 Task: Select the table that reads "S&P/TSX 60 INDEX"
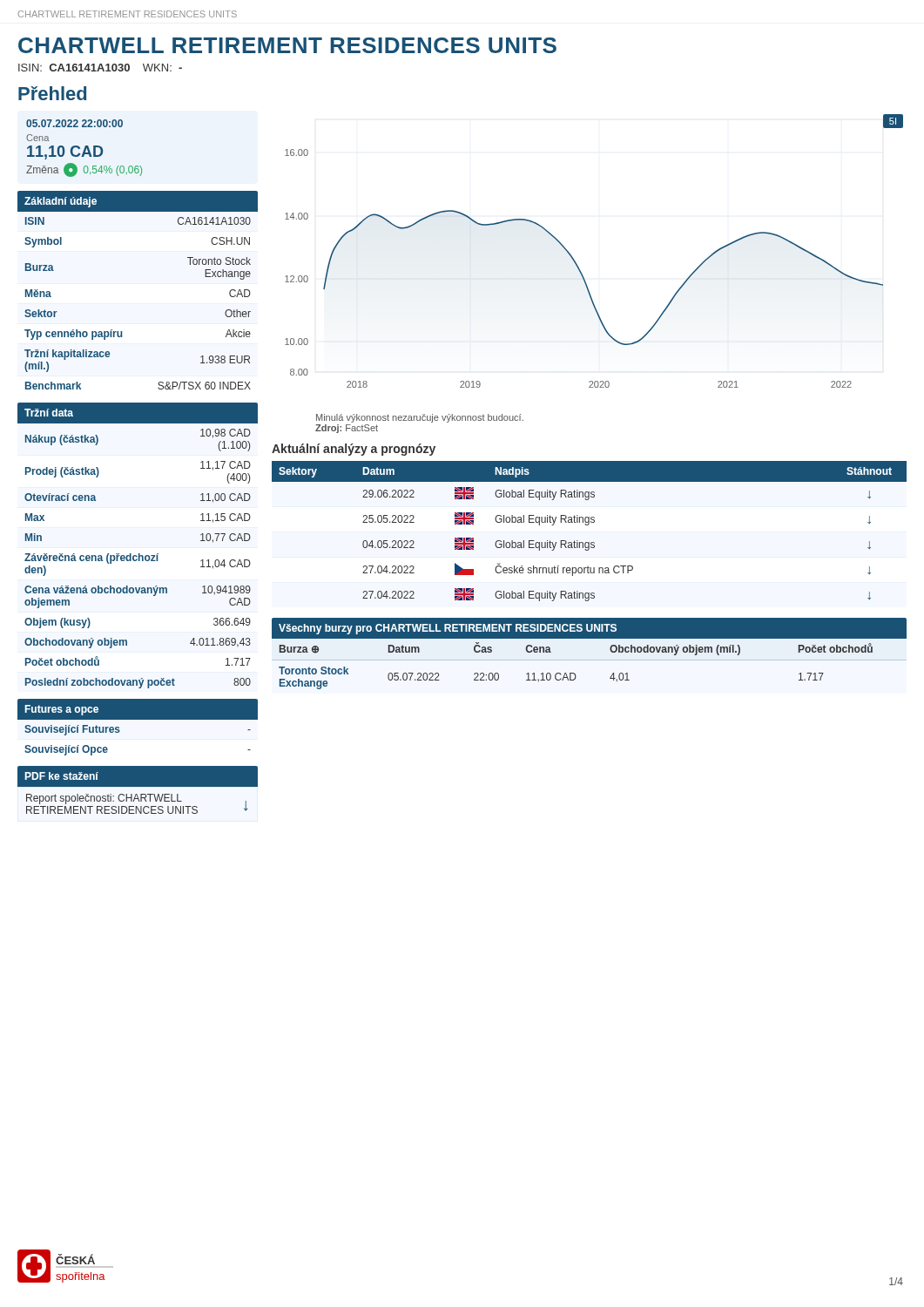coord(138,293)
